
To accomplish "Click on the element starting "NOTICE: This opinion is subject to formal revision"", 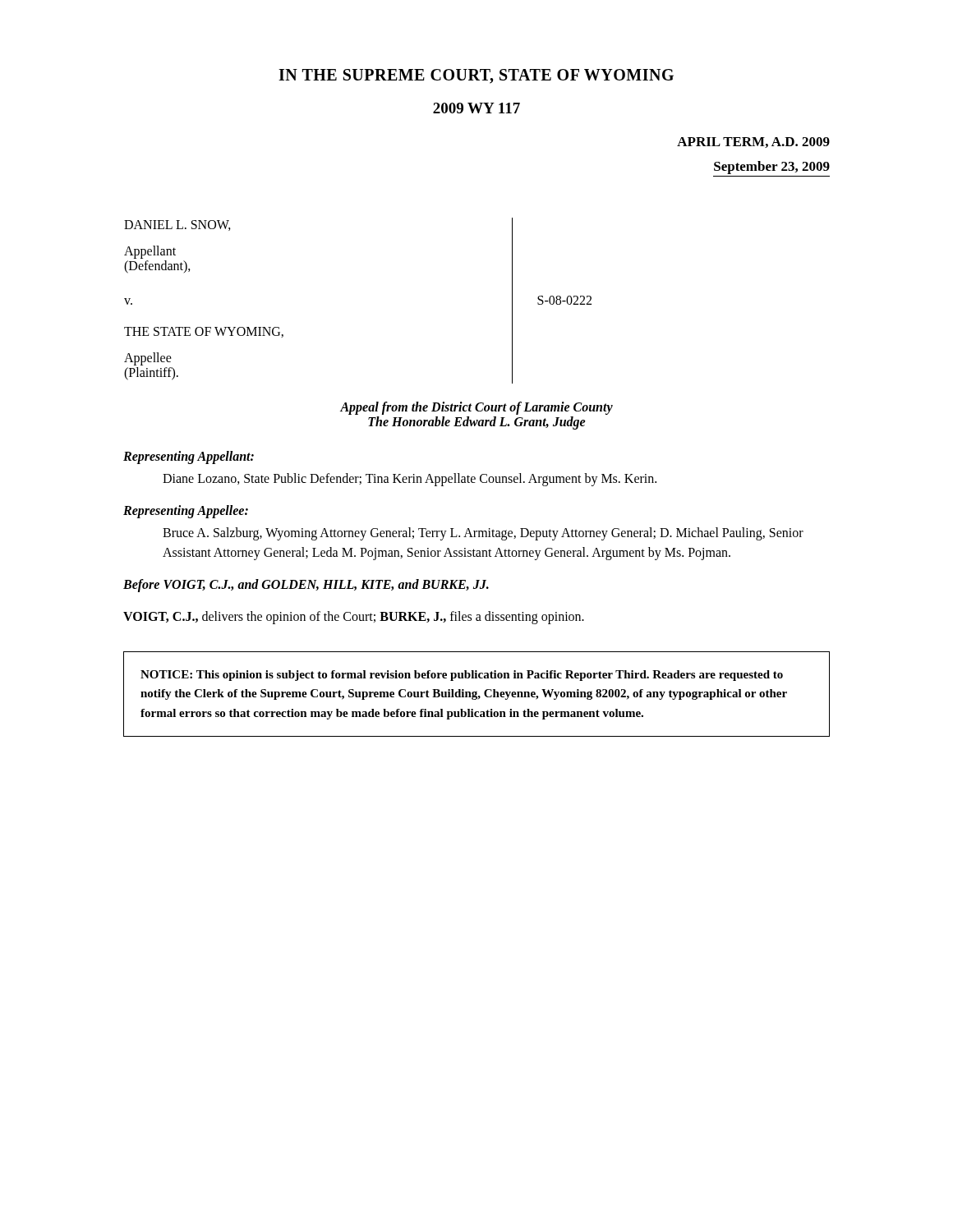I will 464,693.
